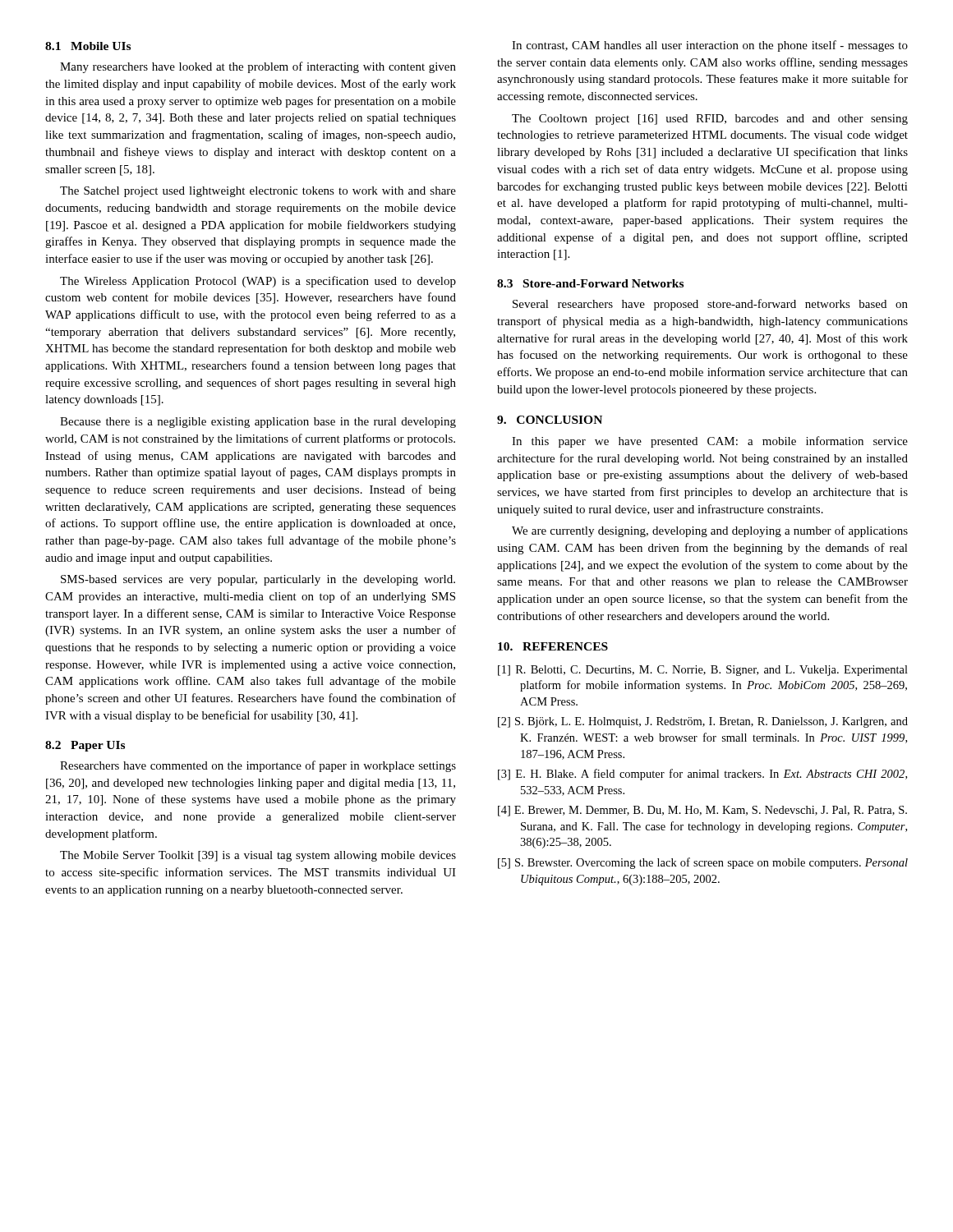953x1232 pixels.
Task: Navigate to the text starting "8.3 Store-and-Forward Networks"
Action: coord(590,283)
